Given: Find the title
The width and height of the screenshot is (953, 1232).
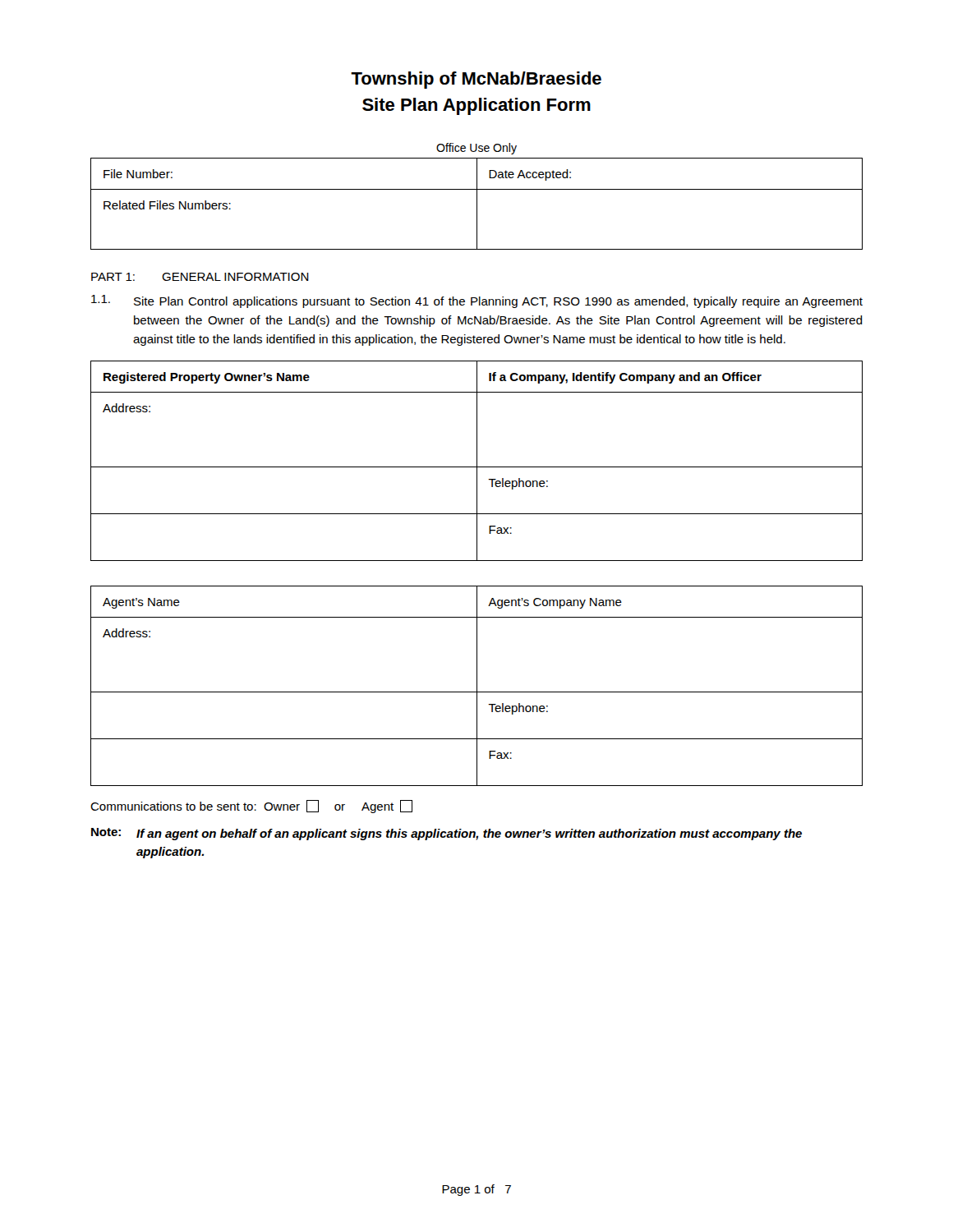Looking at the screenshot, I should 476,92.
